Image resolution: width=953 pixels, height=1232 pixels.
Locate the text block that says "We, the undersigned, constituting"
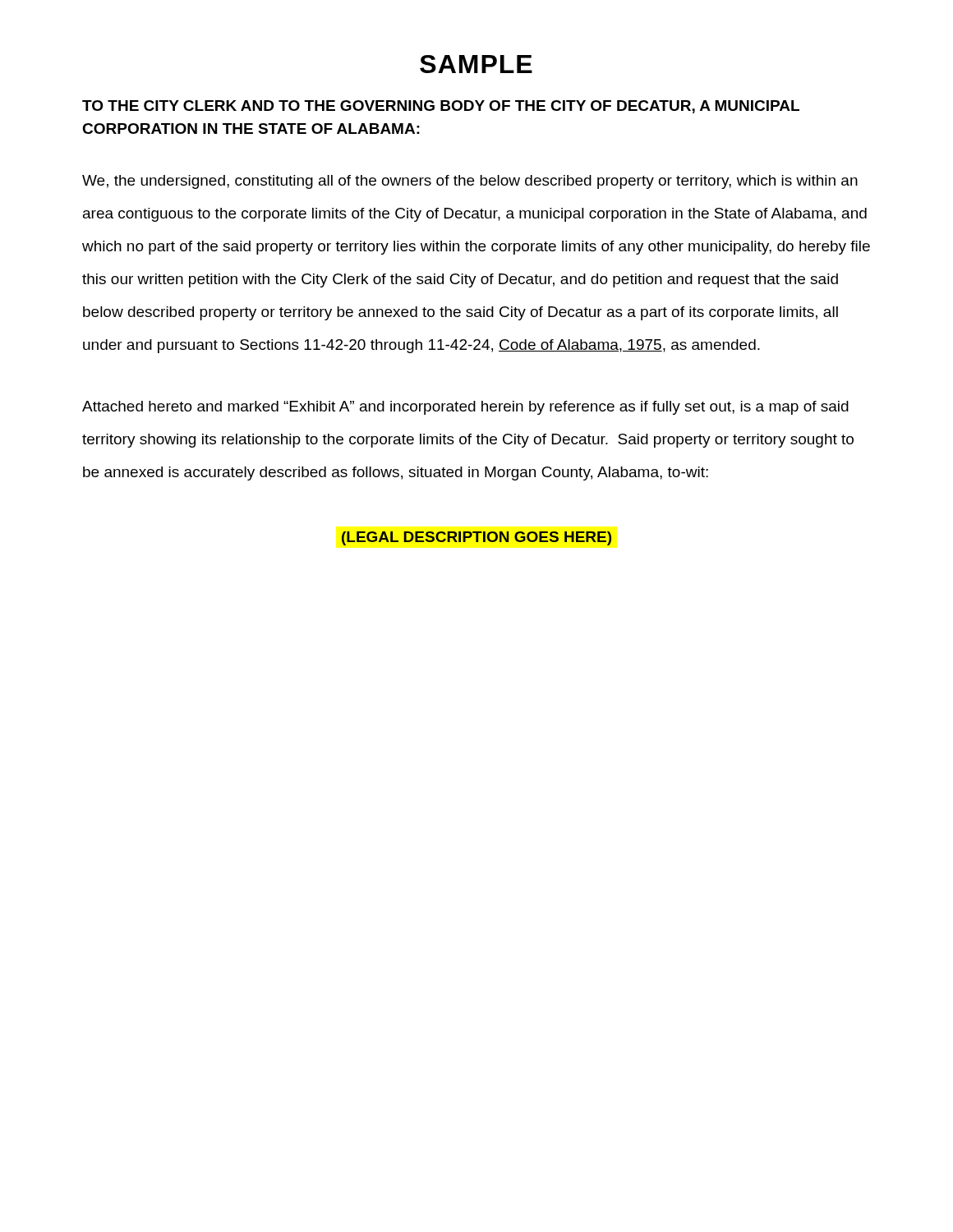click(476, 262)
